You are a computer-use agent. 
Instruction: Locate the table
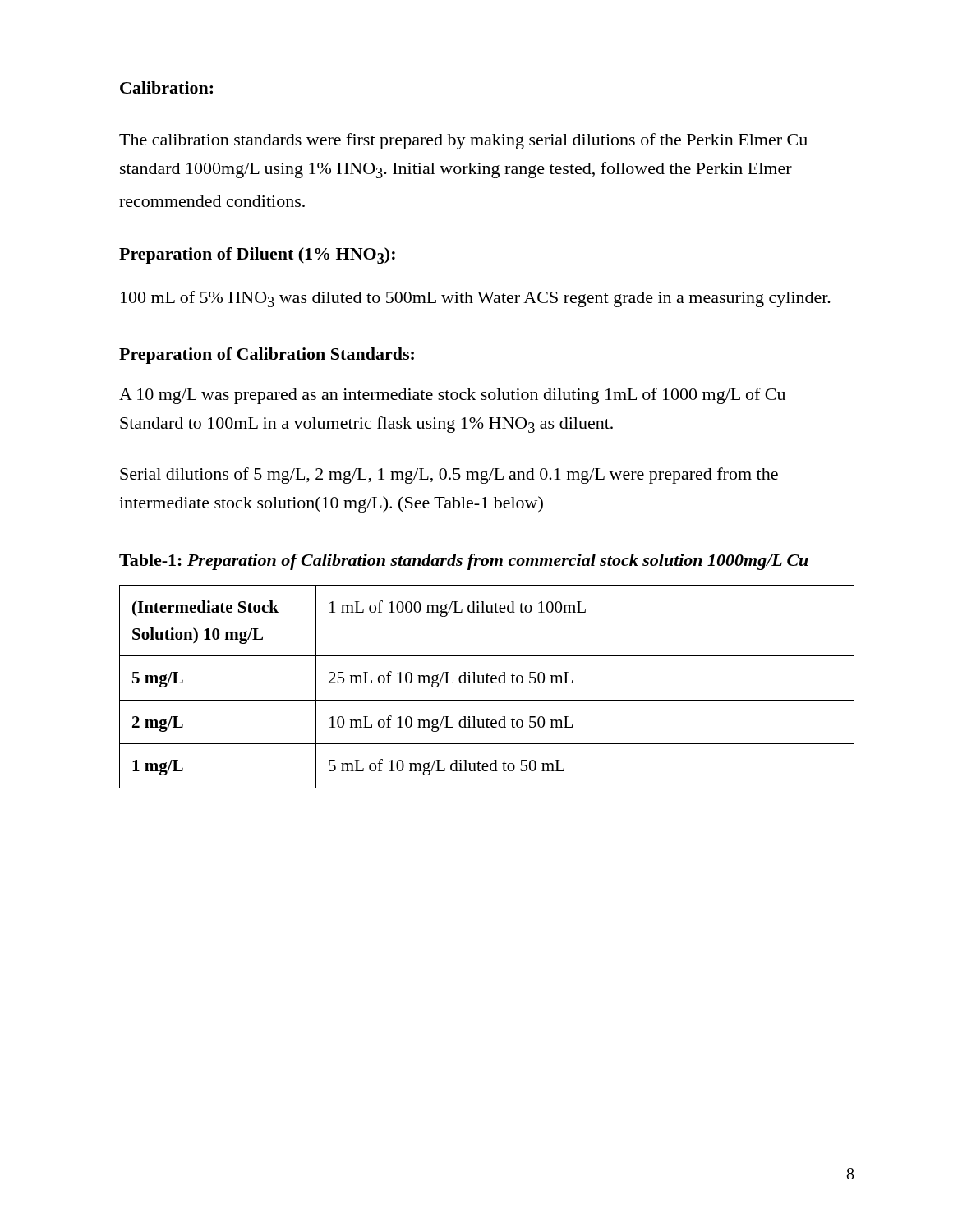(x=487, y=687)
